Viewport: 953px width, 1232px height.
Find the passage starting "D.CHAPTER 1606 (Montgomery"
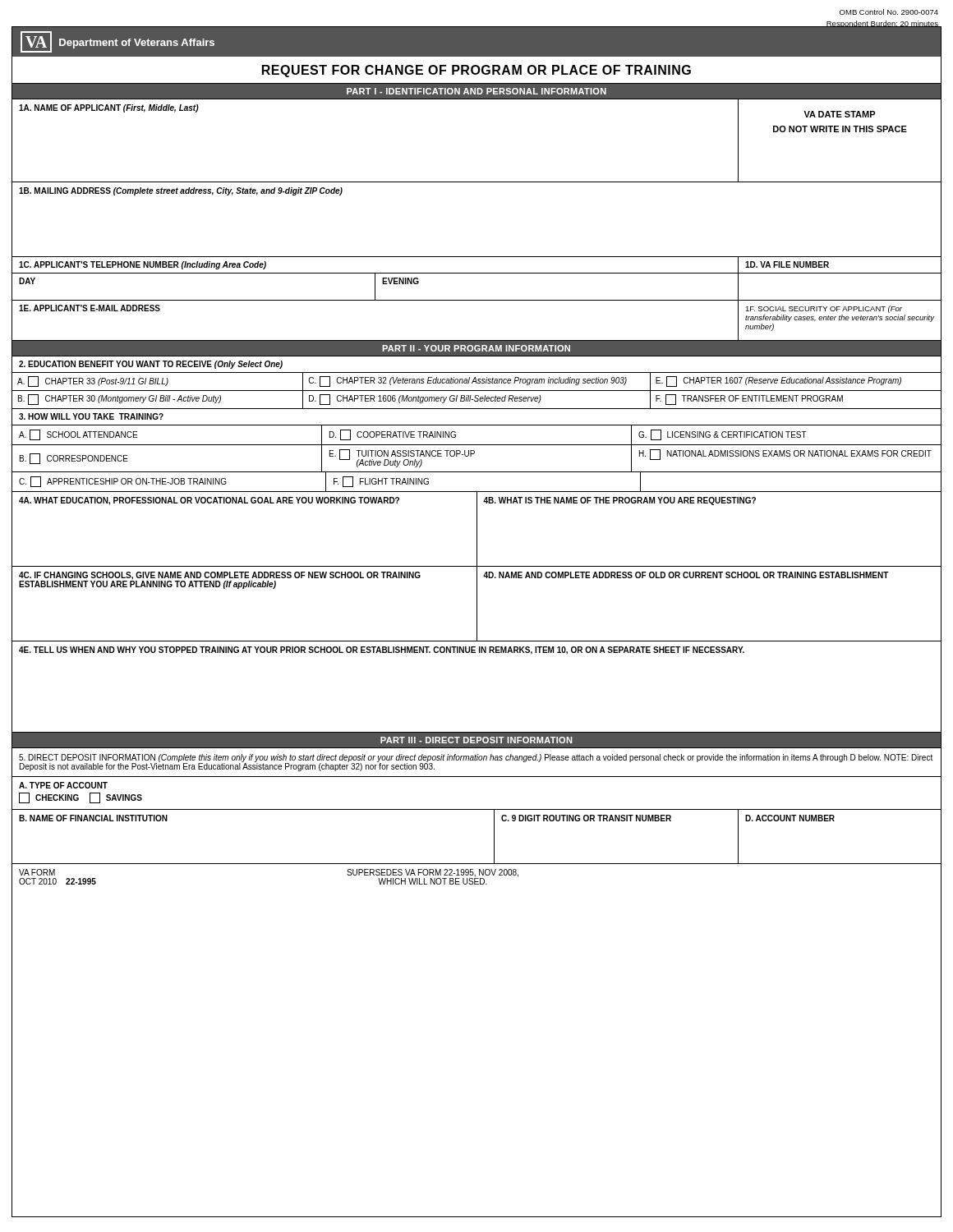[x=425, y=400]
